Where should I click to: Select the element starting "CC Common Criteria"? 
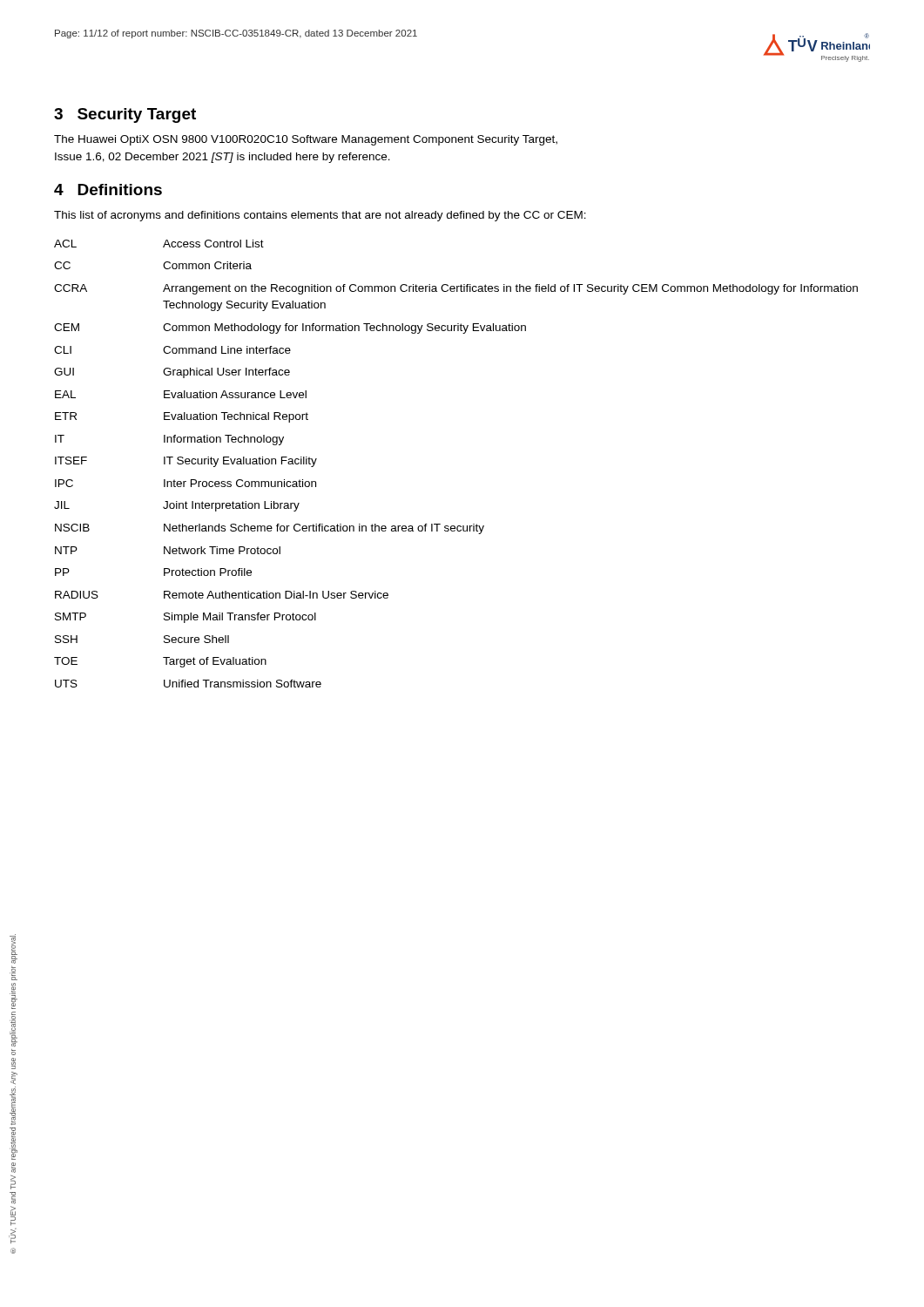(56, 264)
